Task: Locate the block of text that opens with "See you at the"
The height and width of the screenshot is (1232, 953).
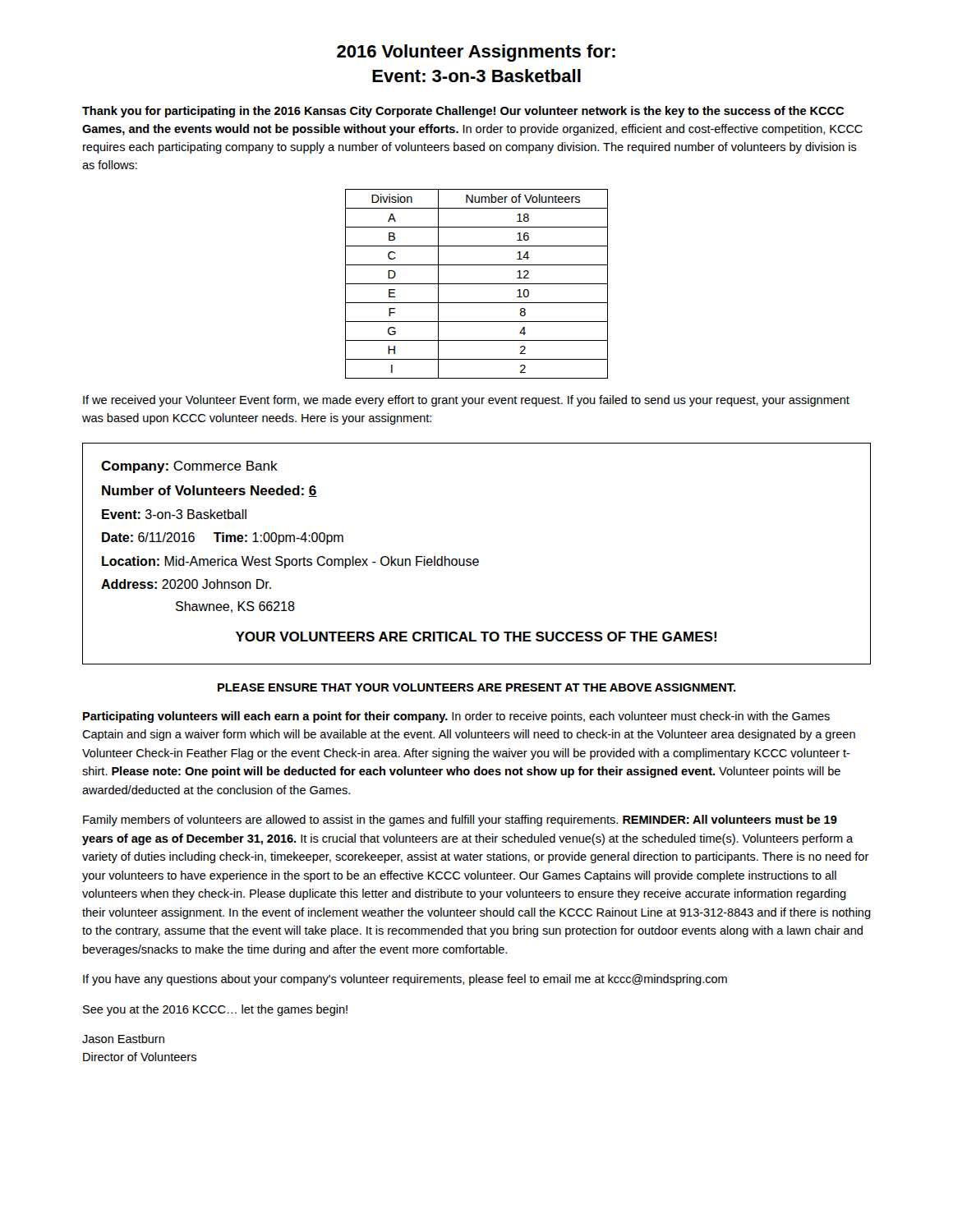Action: pos(215,1009)
